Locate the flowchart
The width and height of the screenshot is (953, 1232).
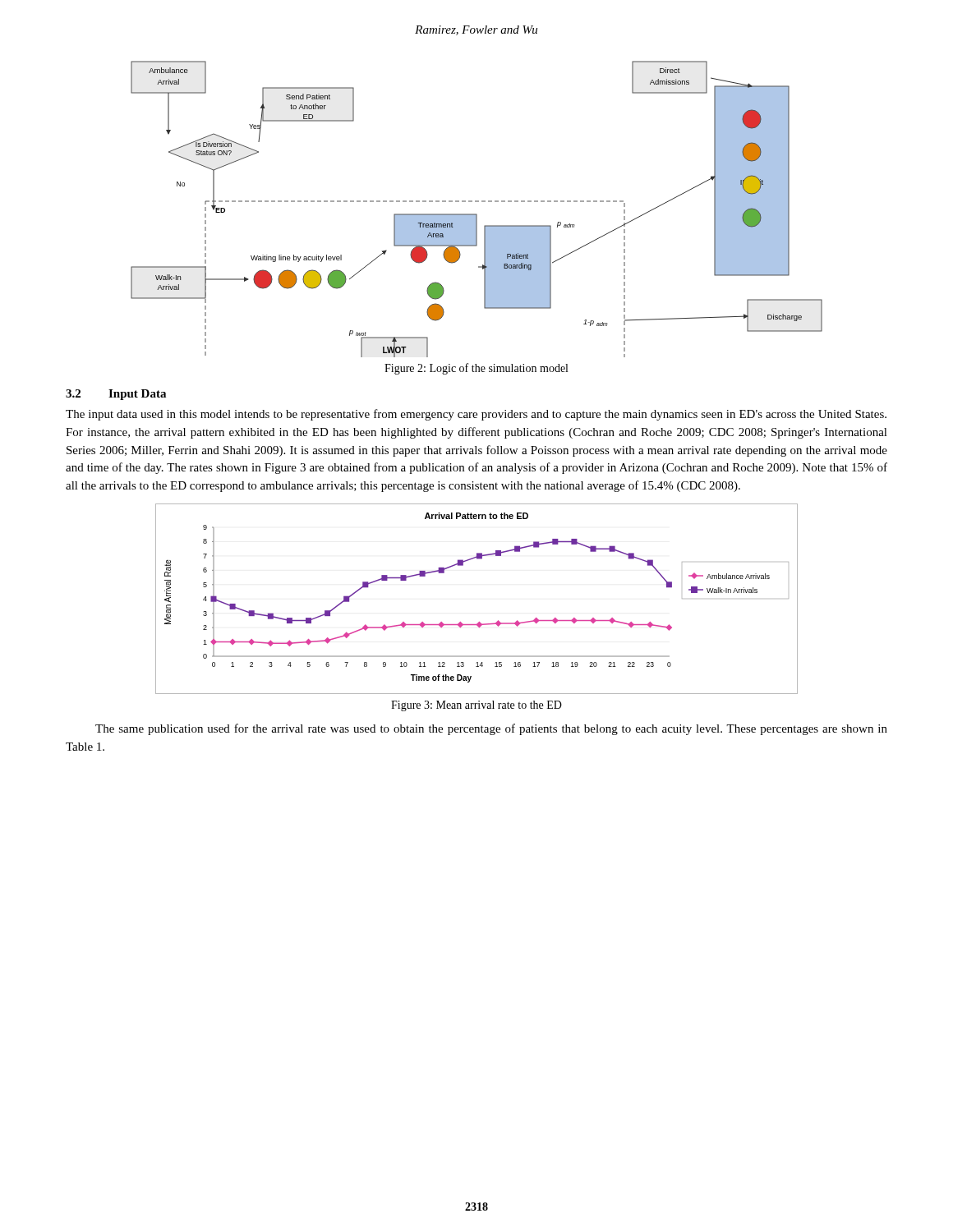pos(476,201)
